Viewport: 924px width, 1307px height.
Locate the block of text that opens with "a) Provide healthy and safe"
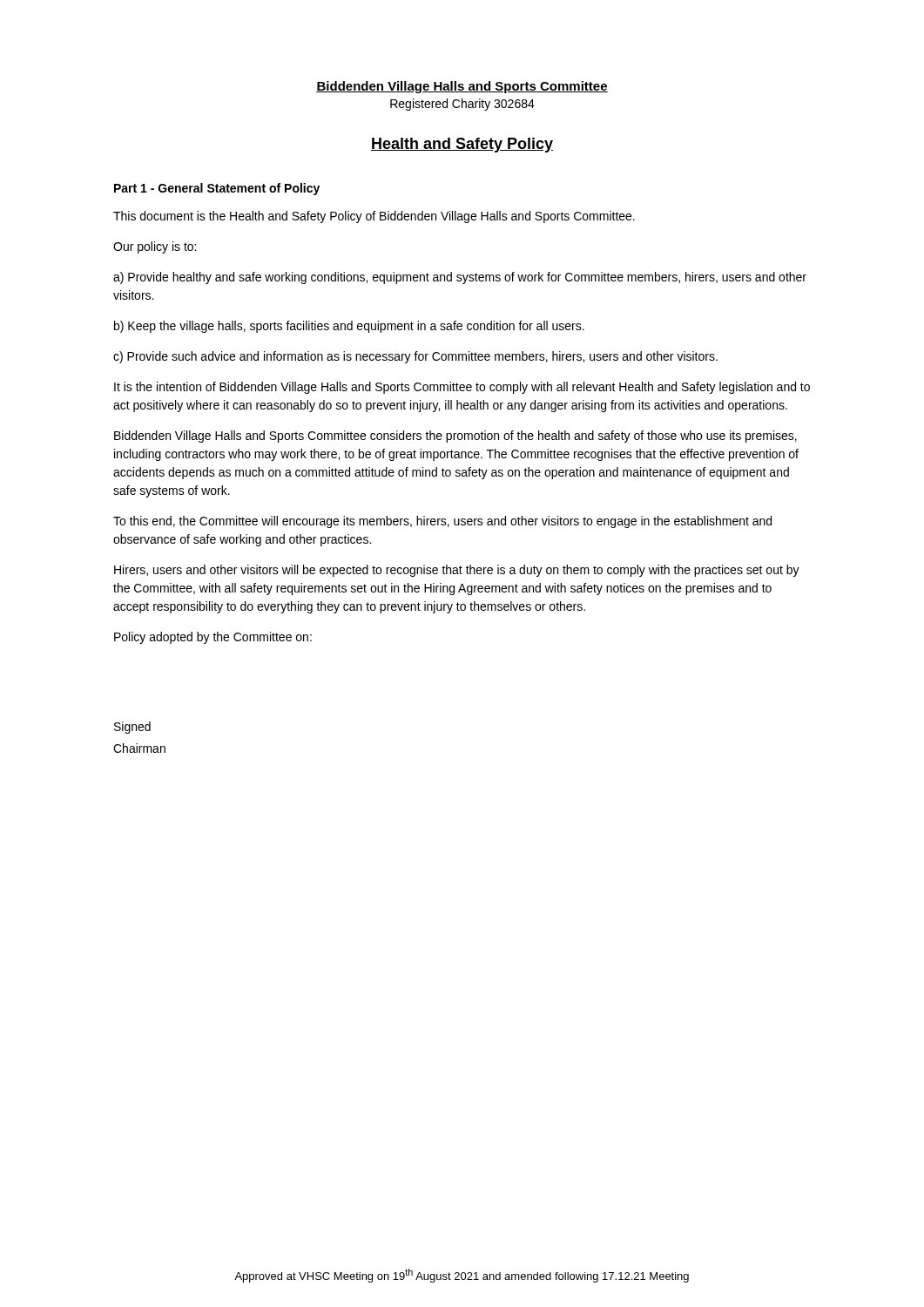(460, 286)
